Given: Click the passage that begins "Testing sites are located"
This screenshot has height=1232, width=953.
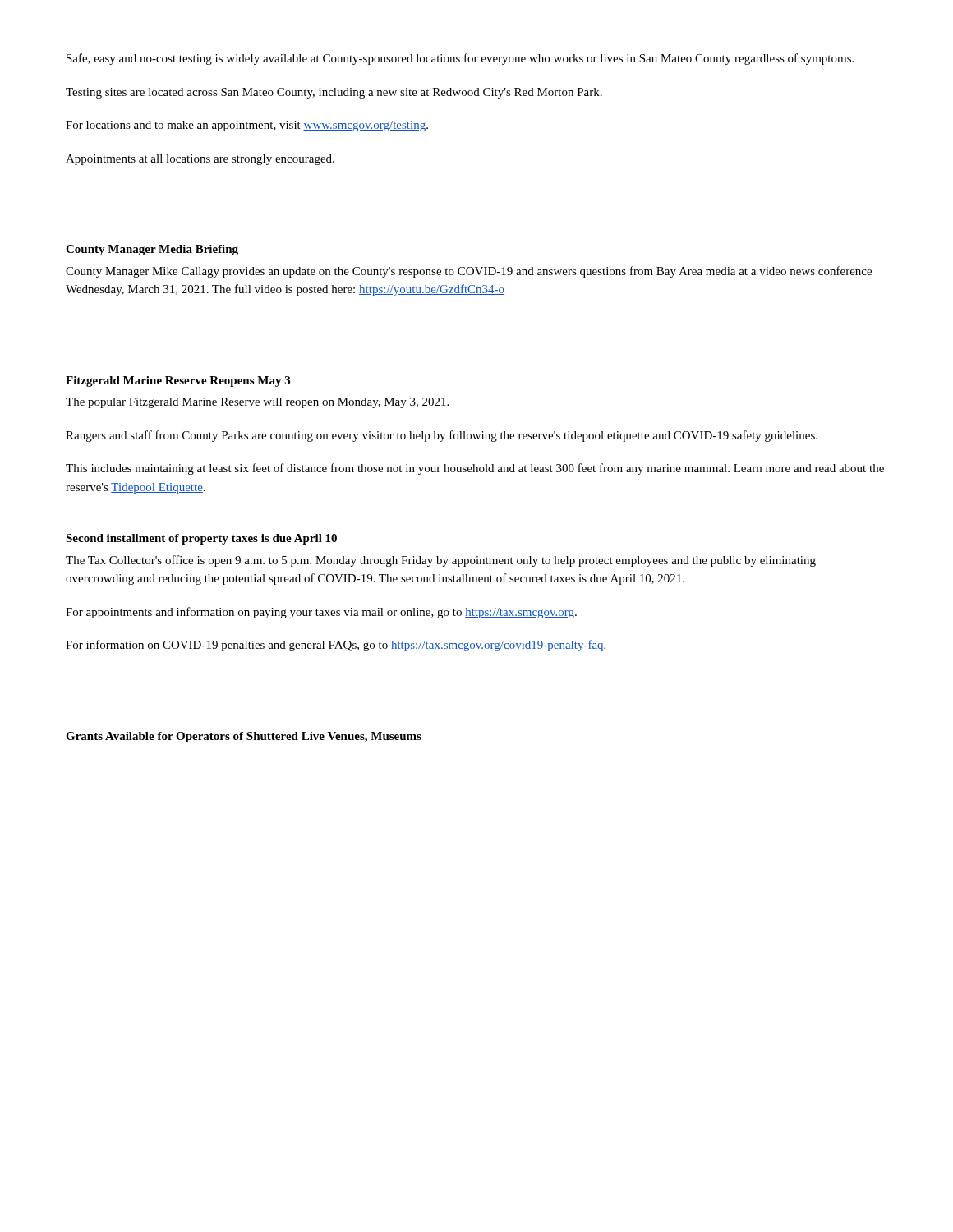Looking at the screenshot, I should [334, 92].
